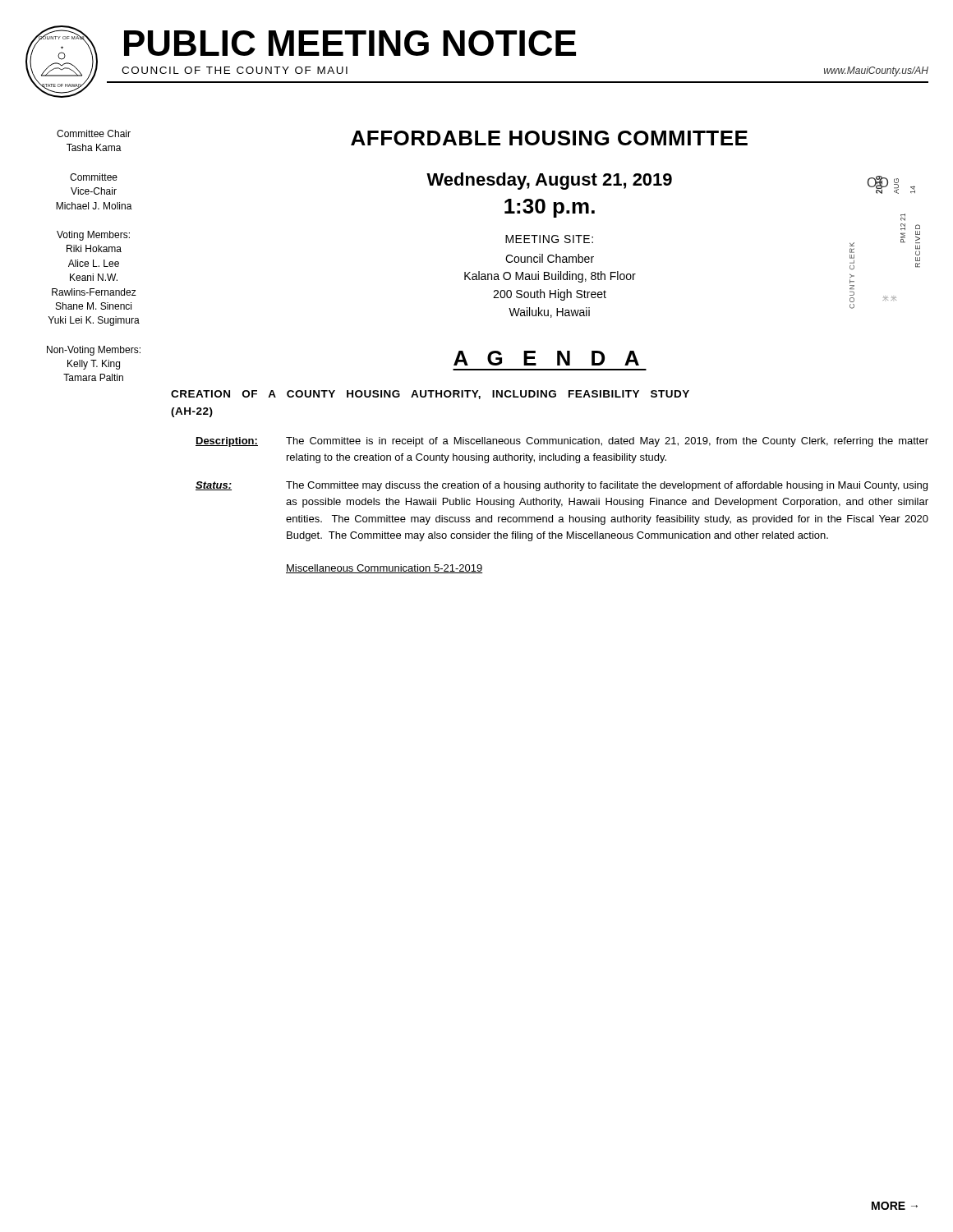Click the passage that begins "MEETING SITE: Council Chamber Kalana O Maui Building,"
Viewport: 953px width, 1232px height.
click(x=550, y=275)
